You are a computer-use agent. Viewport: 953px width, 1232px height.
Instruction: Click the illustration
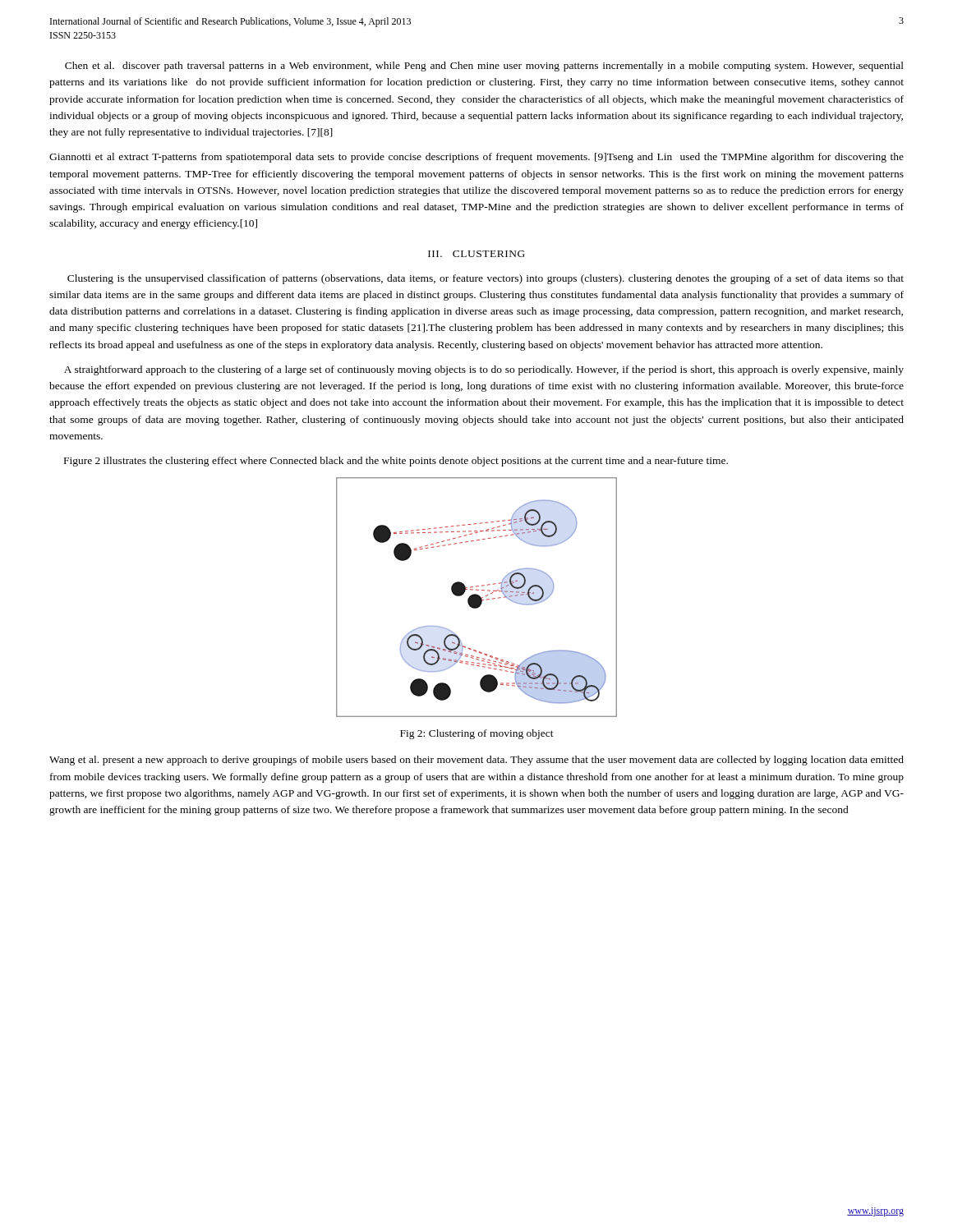pyautogui.click(x=476, y=599)
